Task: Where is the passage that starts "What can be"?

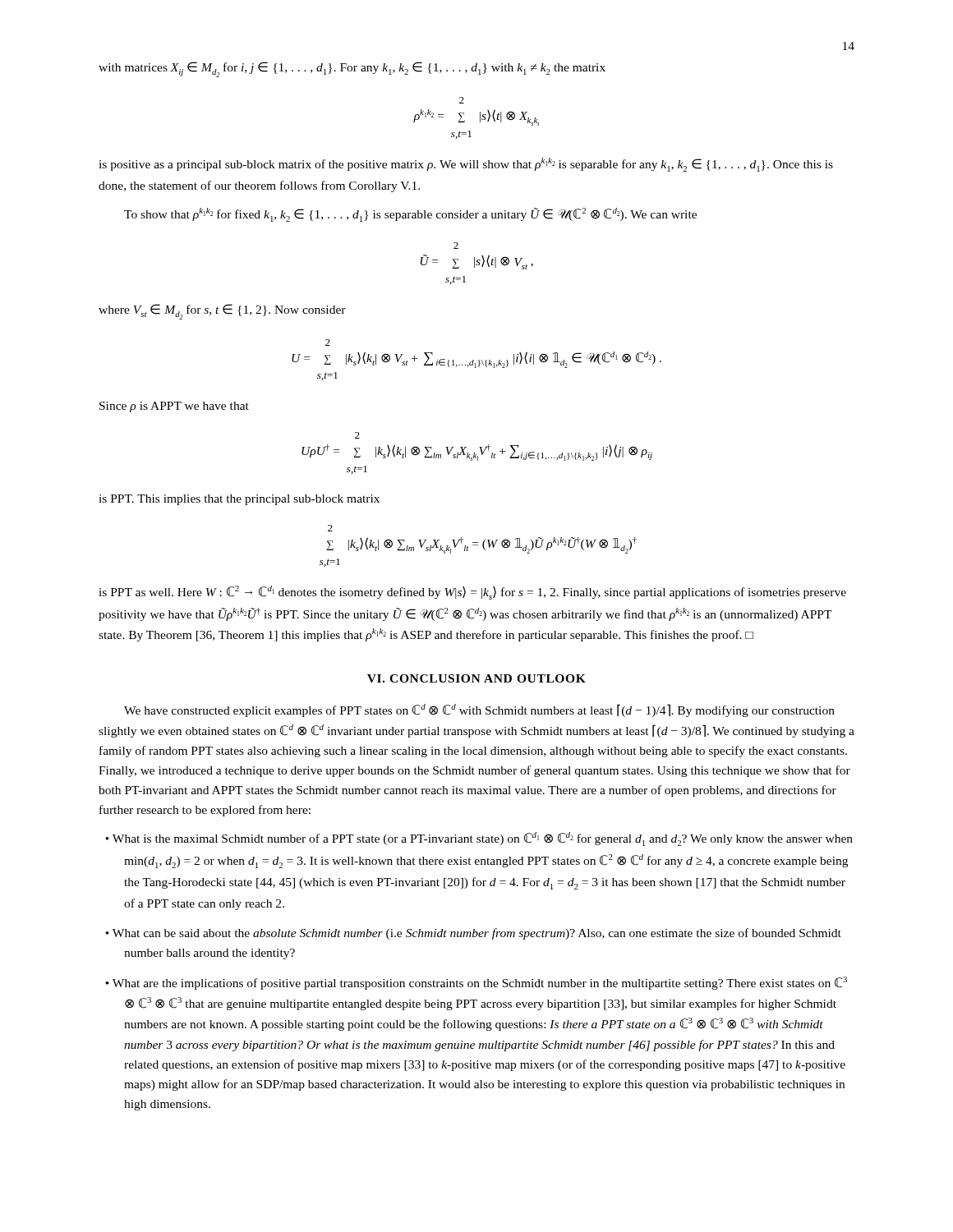Action: 477,943
